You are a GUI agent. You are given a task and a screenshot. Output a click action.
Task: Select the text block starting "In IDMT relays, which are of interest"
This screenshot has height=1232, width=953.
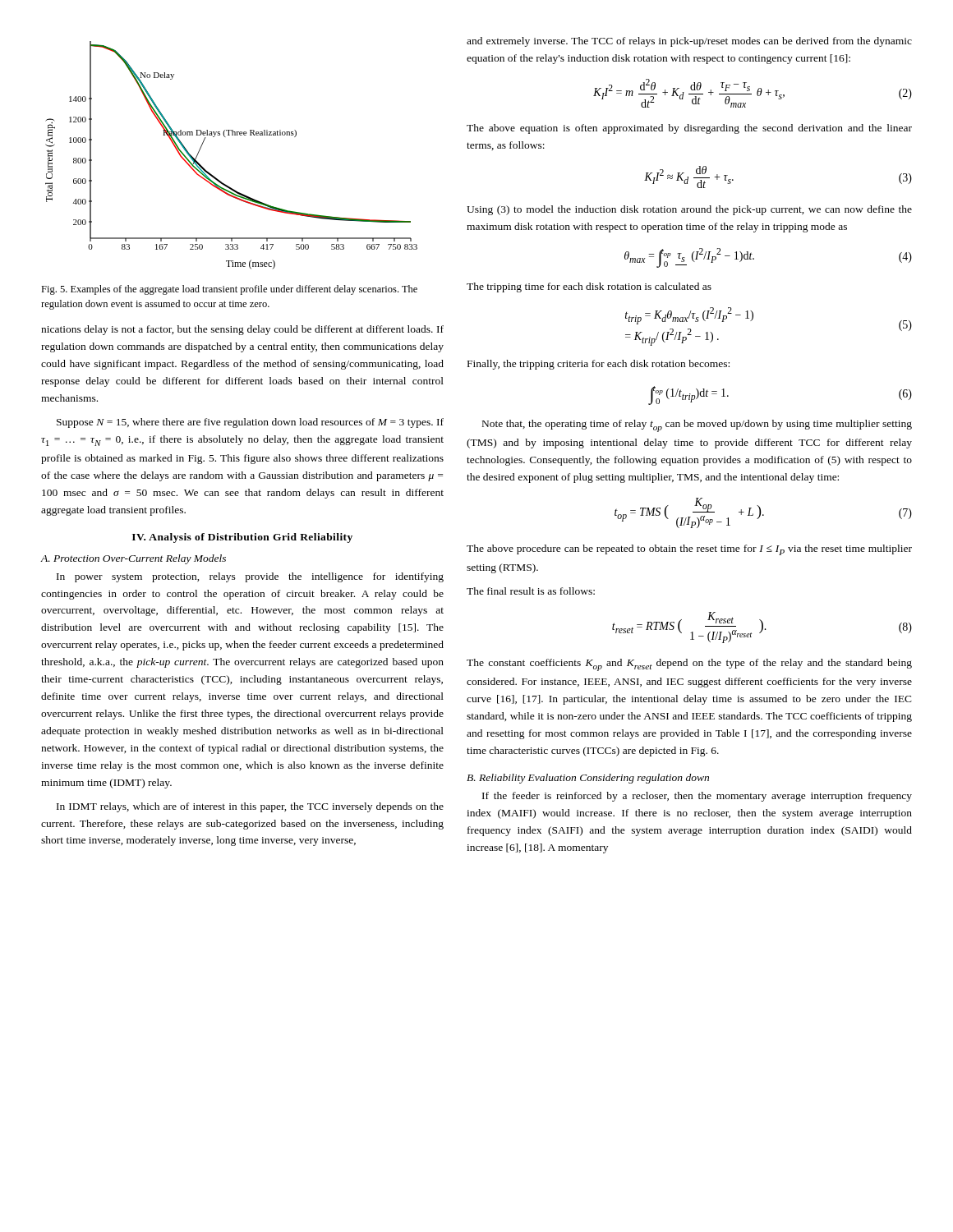pos(242,823)
